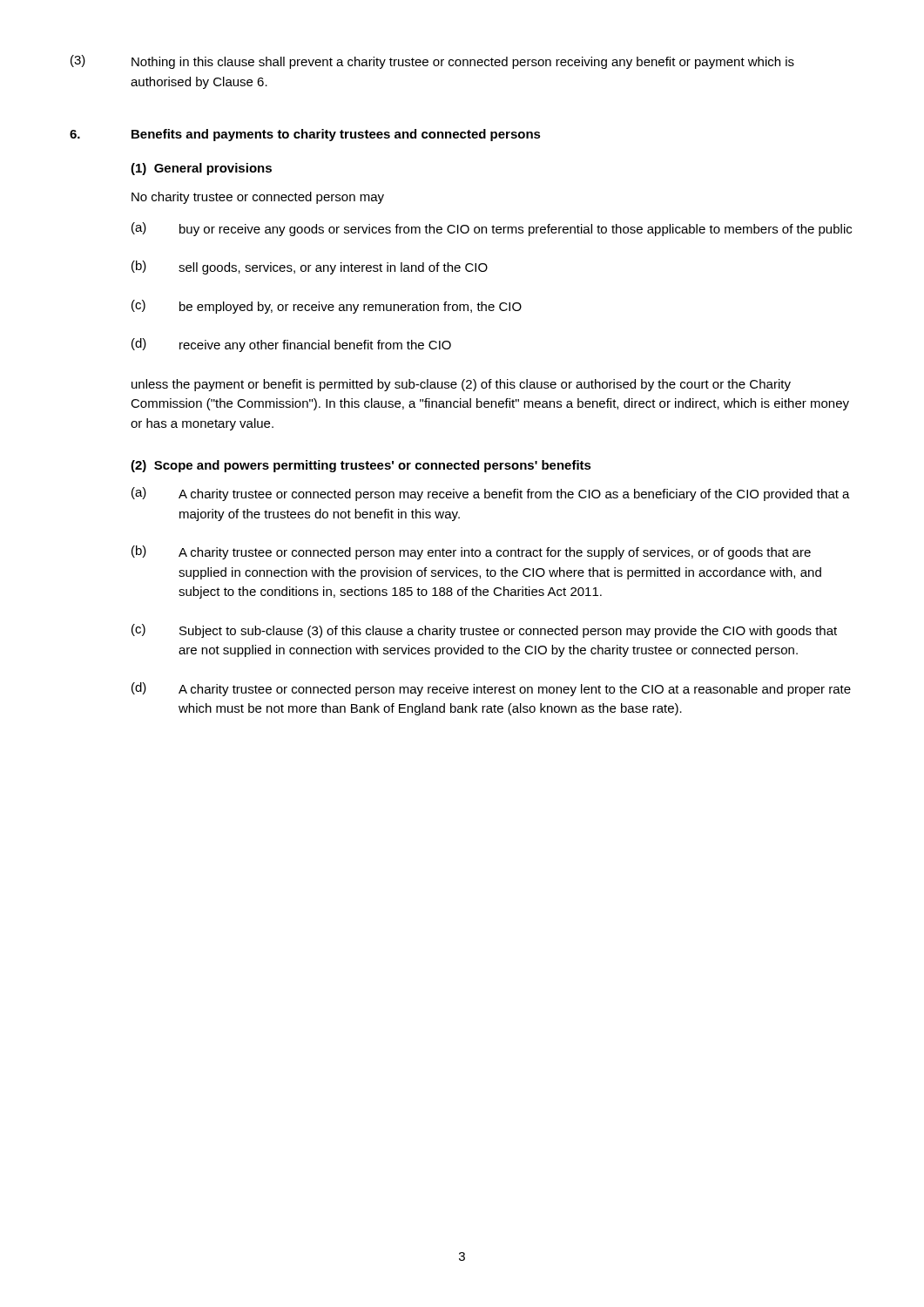Navigate to the text block starting "(2) Scope and"
The height and width of the screenshot is (1307, 924).
pyautogui.click(x=361, y=465)
